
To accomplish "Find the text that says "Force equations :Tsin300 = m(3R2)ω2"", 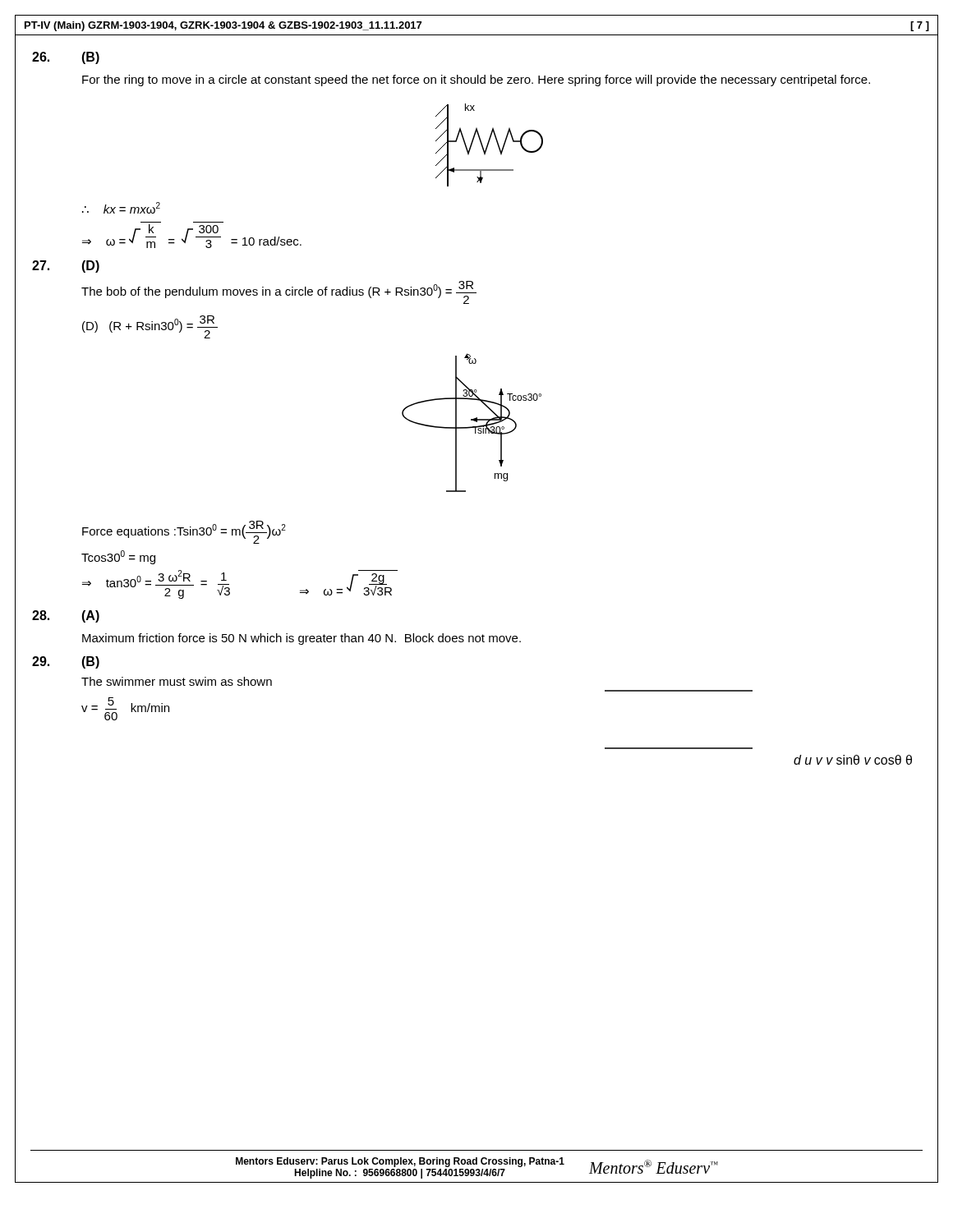I will [x=184, y=532].
